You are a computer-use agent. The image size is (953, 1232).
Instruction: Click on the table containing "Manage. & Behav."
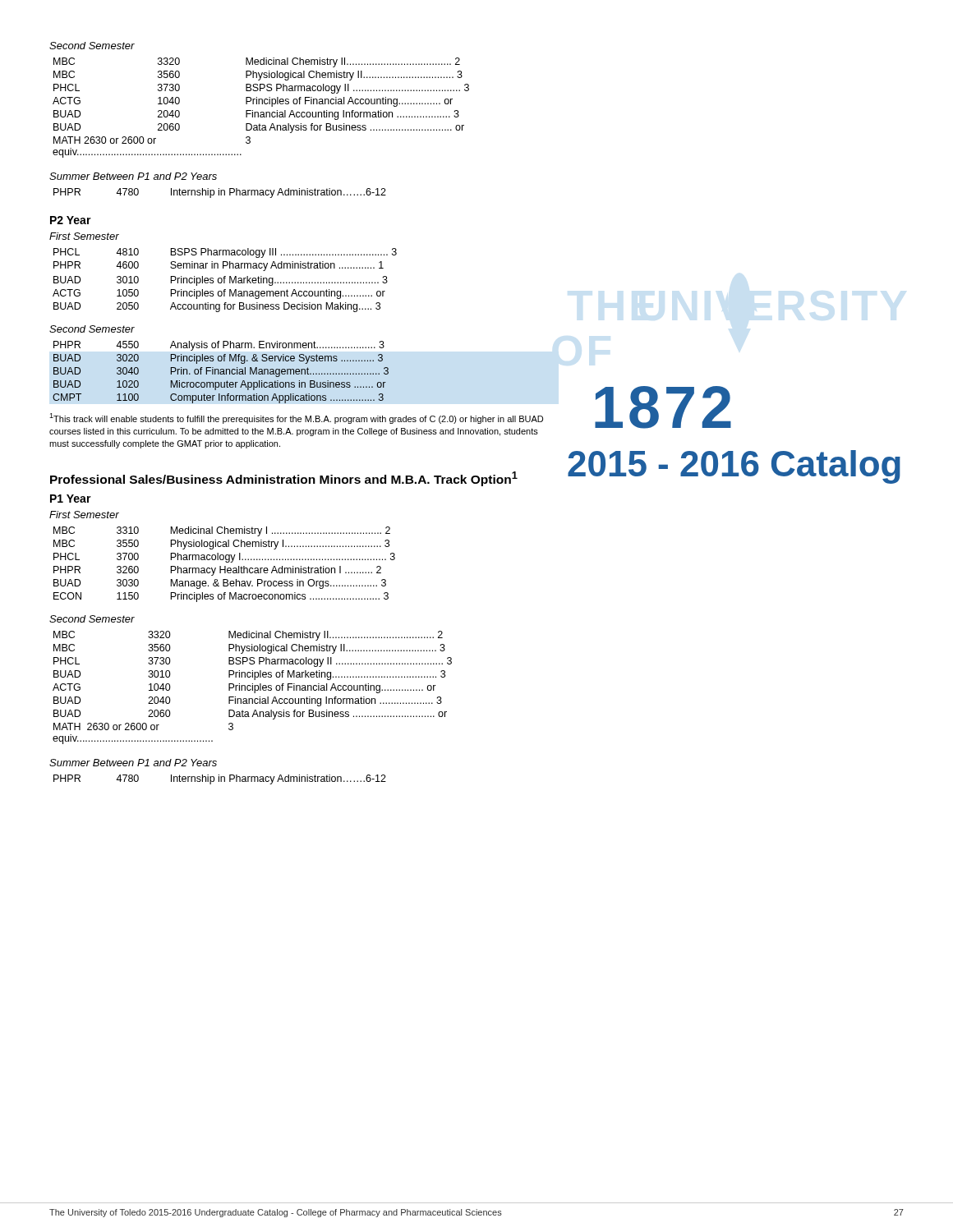(x=304, y=563)
